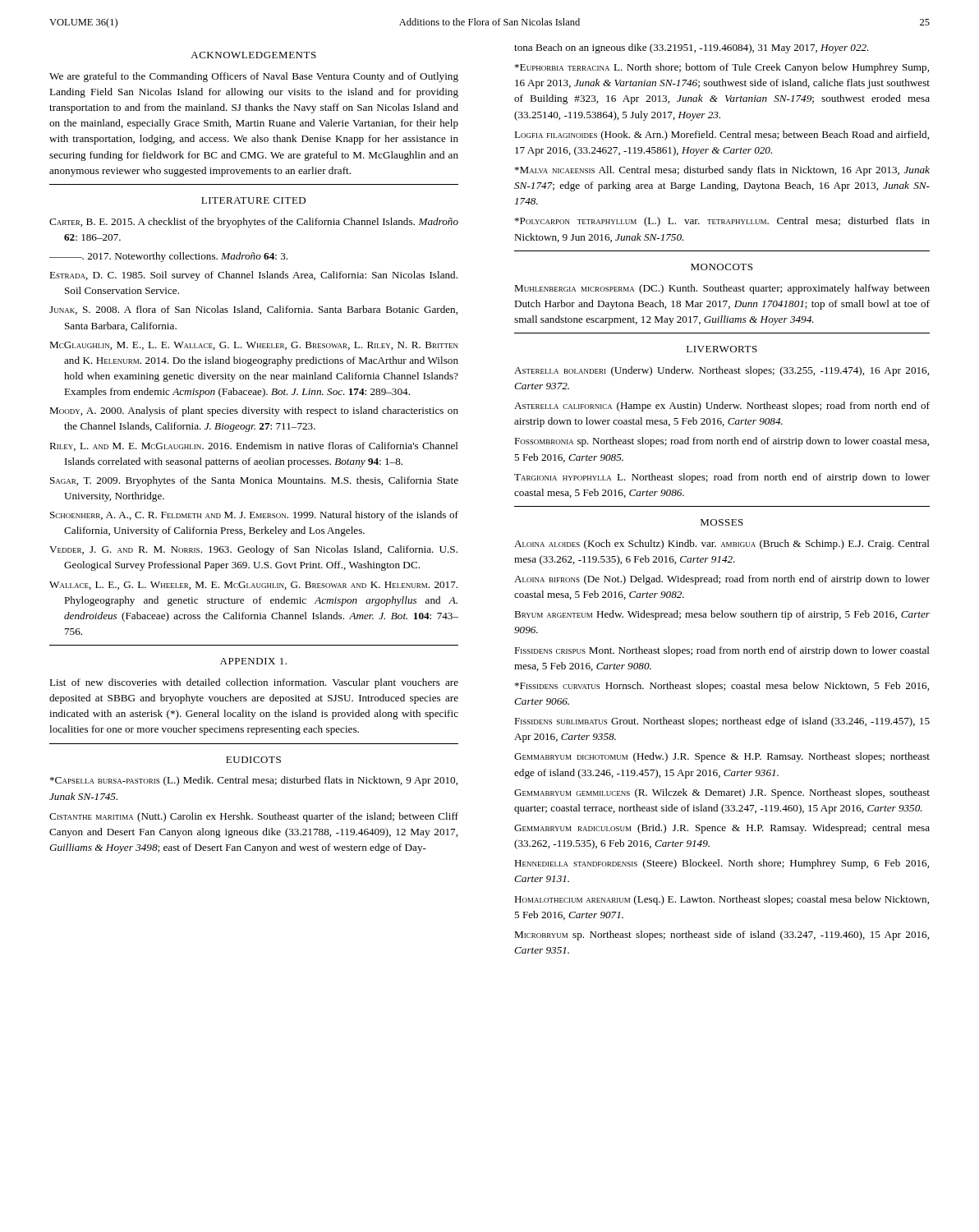This screenshot has width=979, height=1232.
Task: Select the region starting "Wallace, L. E., G."
Action: point(254,608)
